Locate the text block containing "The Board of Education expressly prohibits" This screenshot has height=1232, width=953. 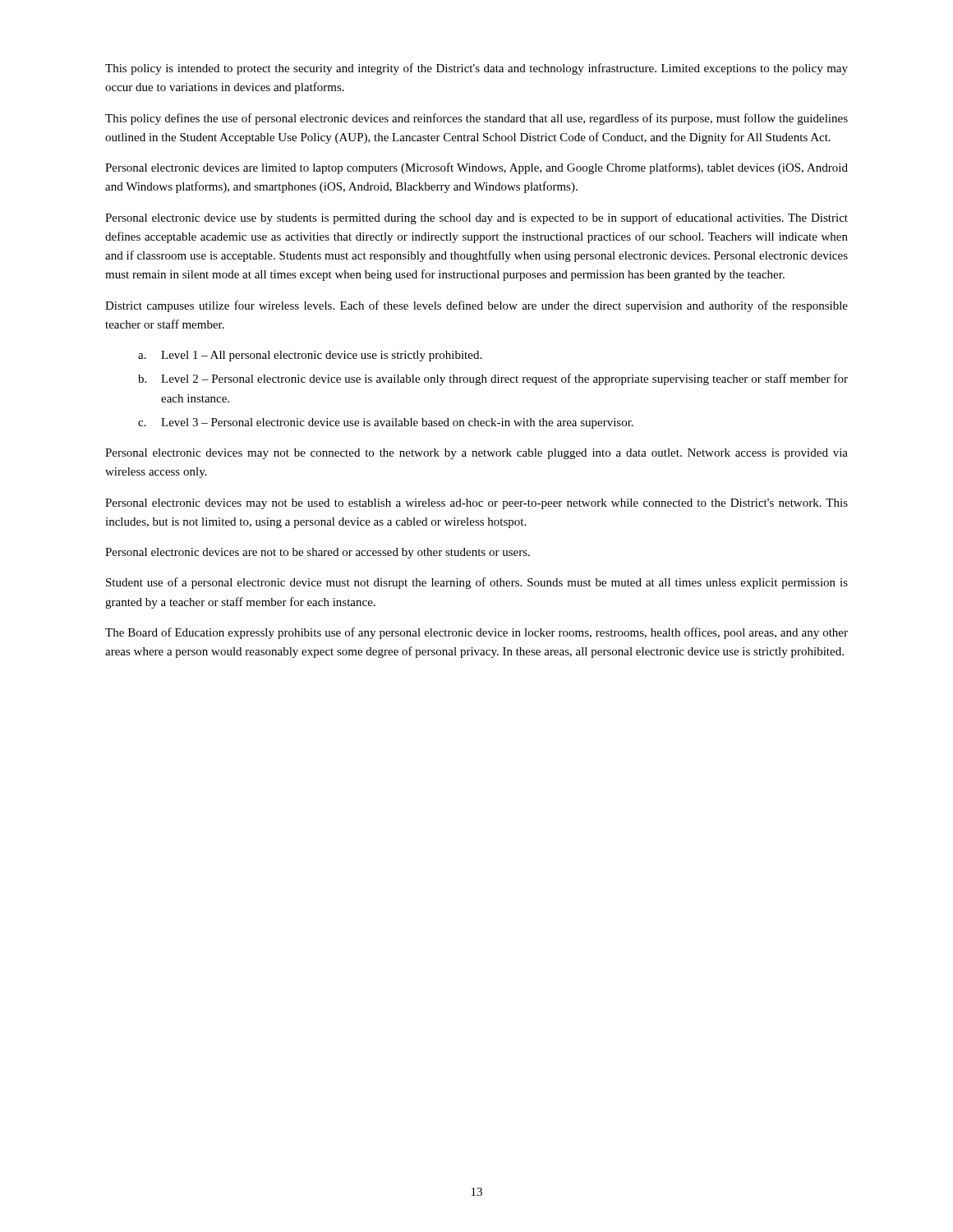click(x=476, y=642)
